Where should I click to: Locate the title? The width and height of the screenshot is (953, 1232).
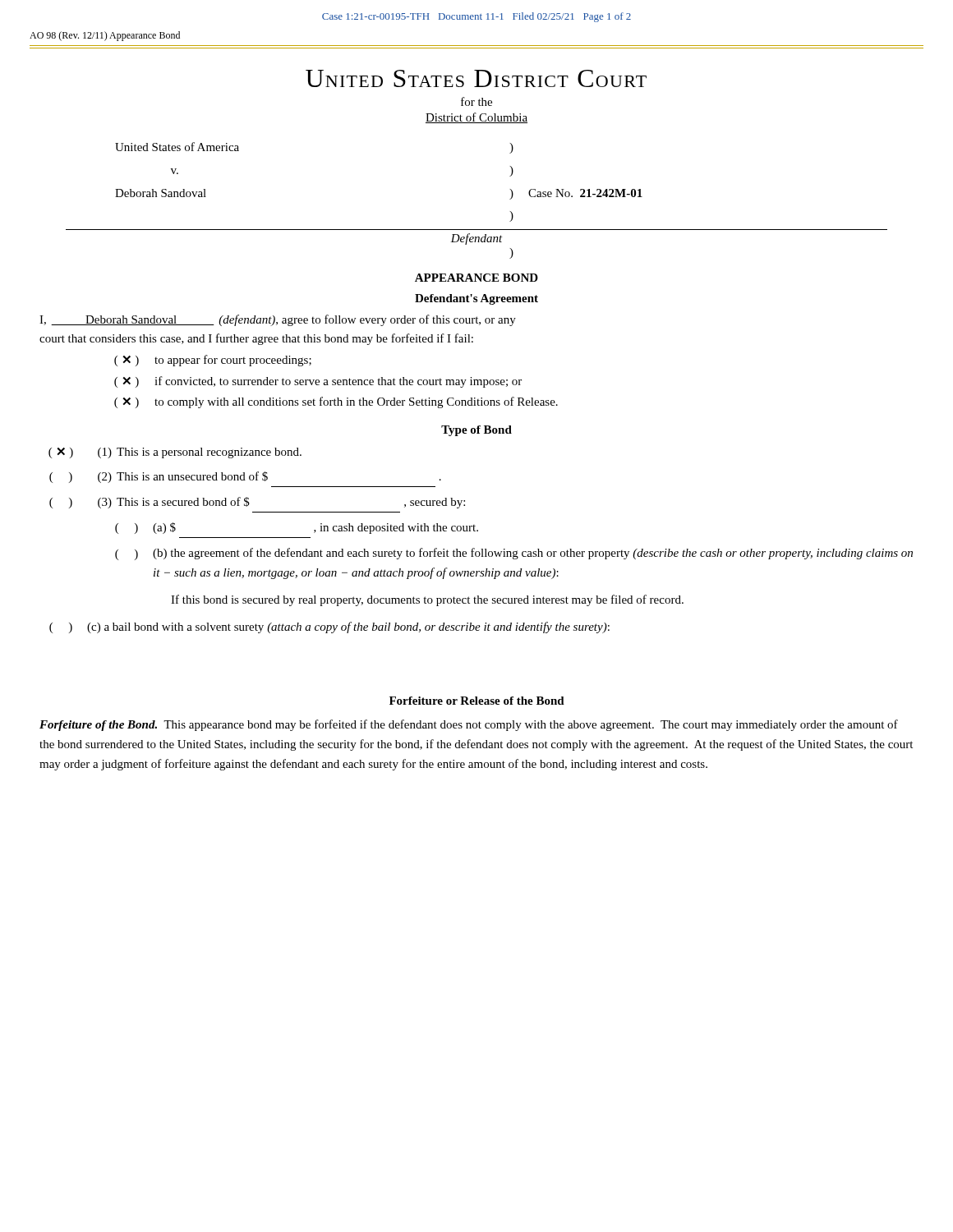(x=476, y=78)
